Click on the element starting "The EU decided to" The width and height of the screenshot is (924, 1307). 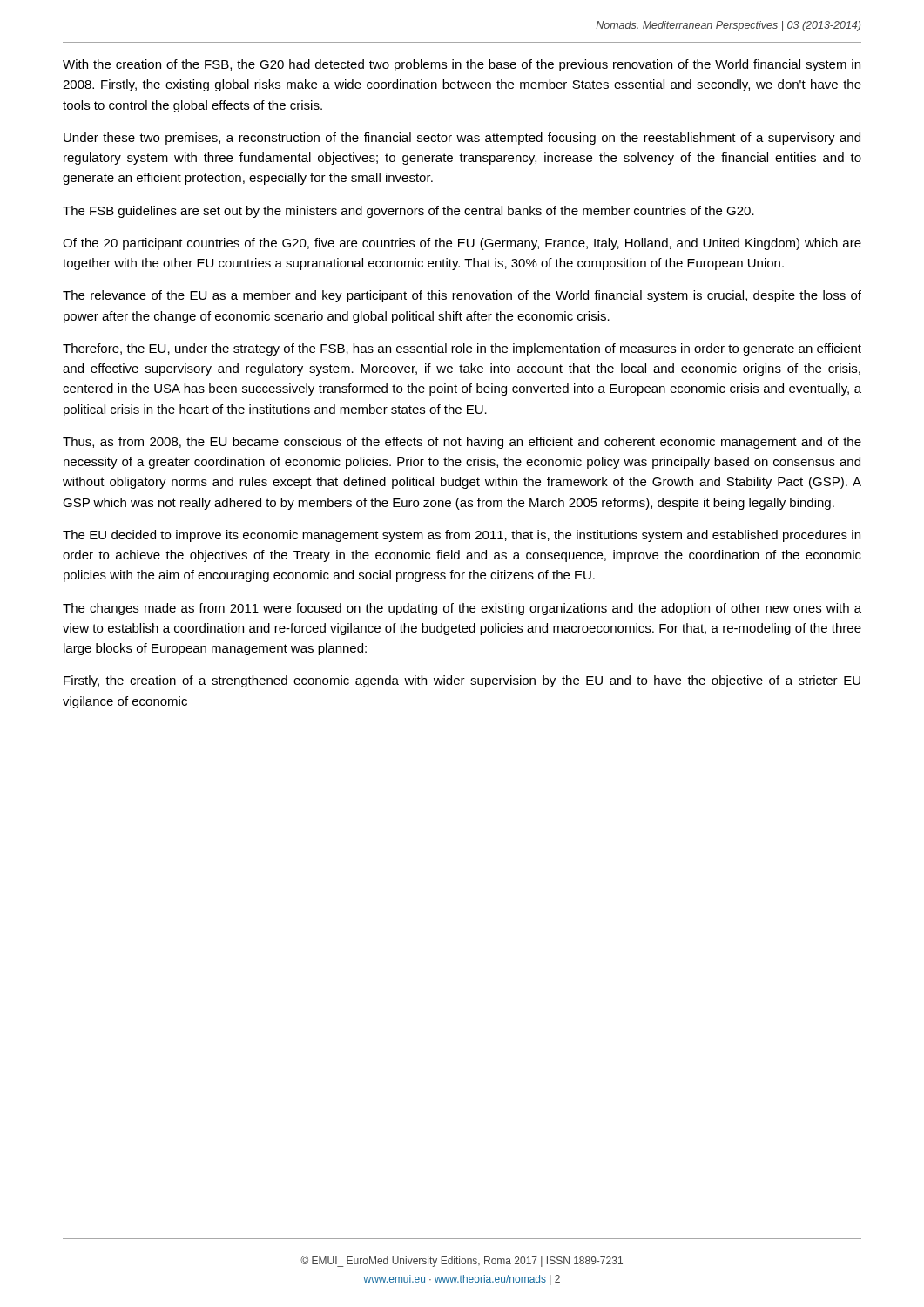[462, 555]
